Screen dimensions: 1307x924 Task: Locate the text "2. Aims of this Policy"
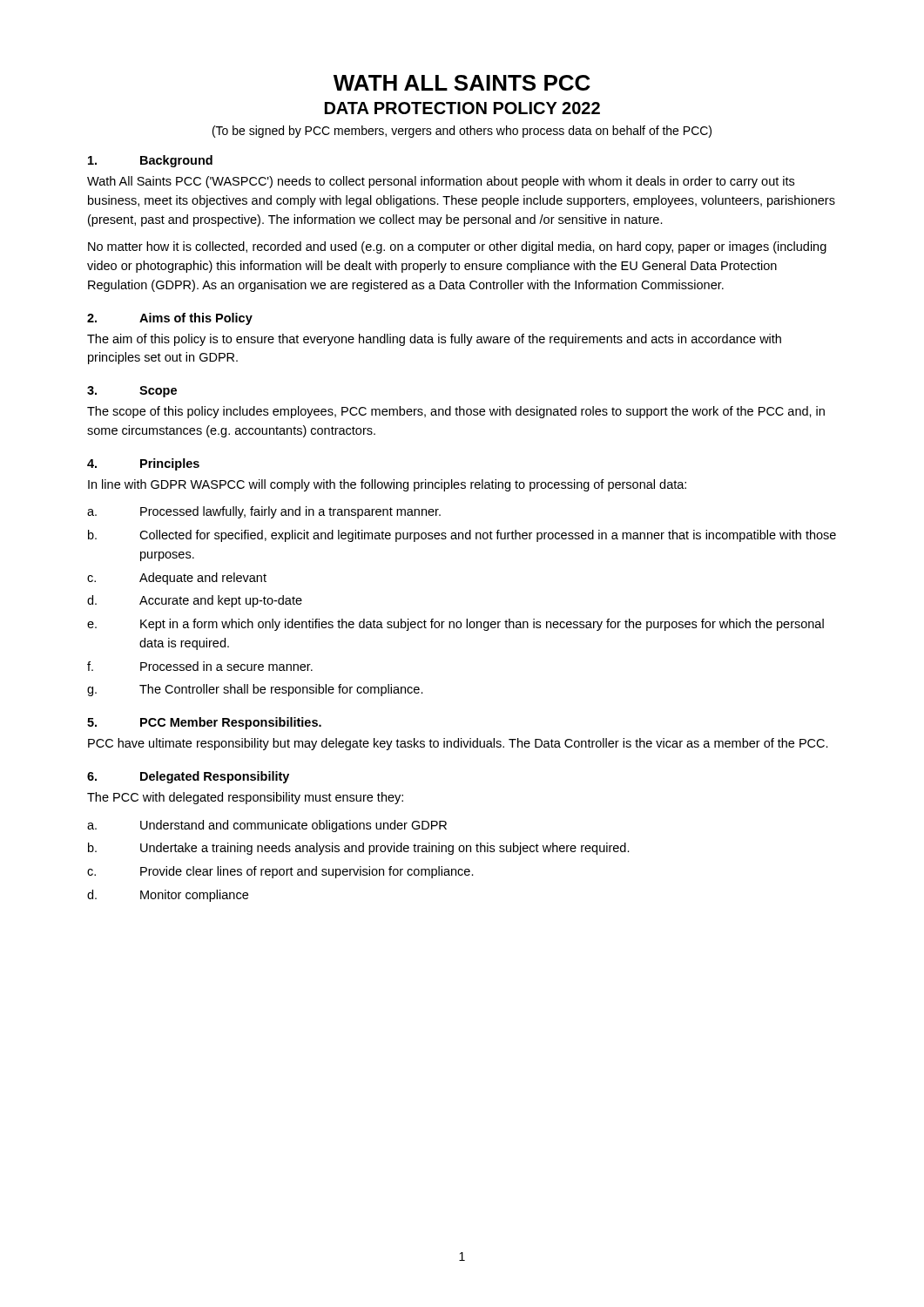point(170,318)
